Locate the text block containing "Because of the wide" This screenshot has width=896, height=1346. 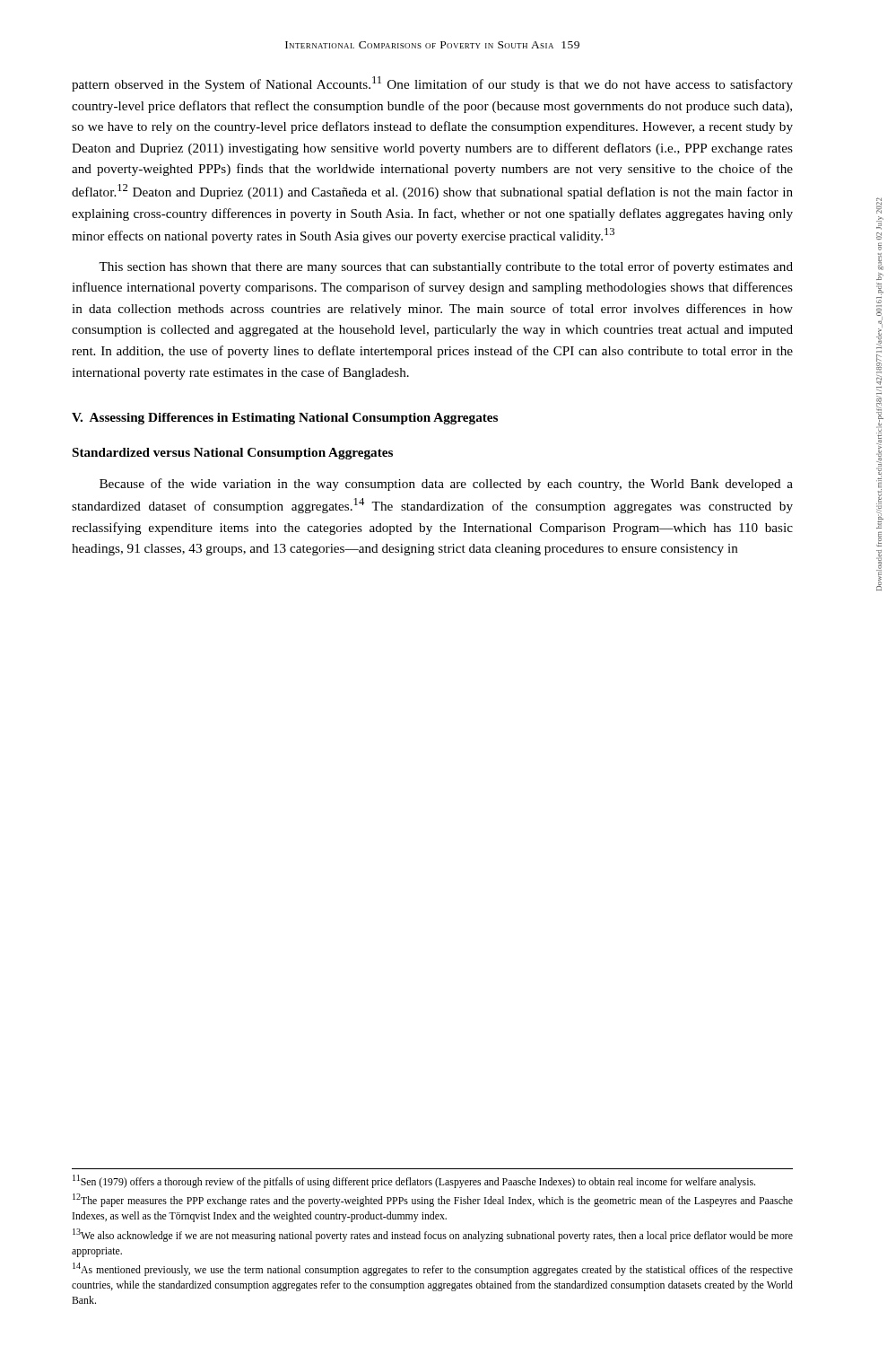432,516
